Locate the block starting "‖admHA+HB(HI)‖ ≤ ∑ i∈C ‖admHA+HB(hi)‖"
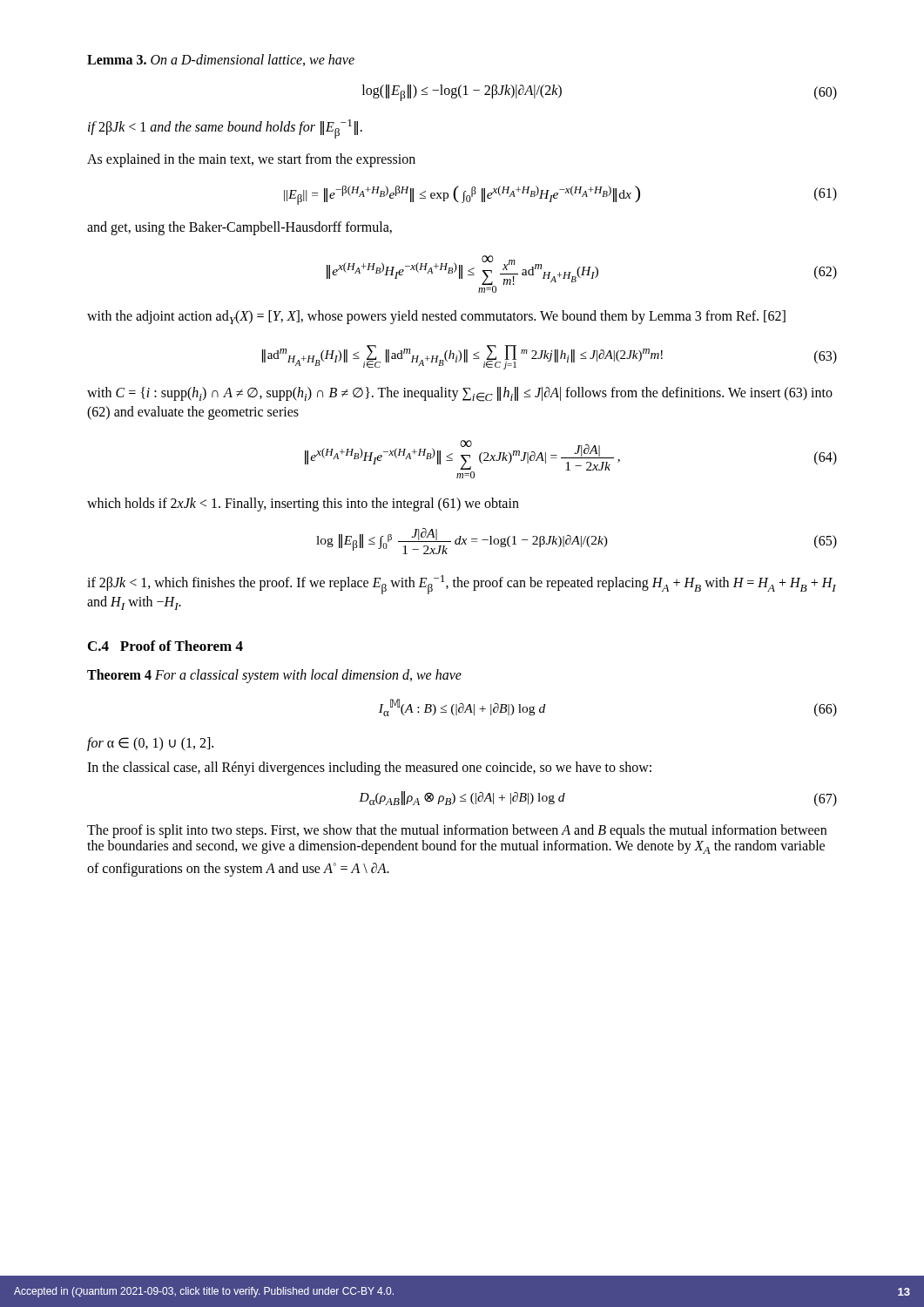Viewport: 924px width, 1307px height. click(548, 356)
